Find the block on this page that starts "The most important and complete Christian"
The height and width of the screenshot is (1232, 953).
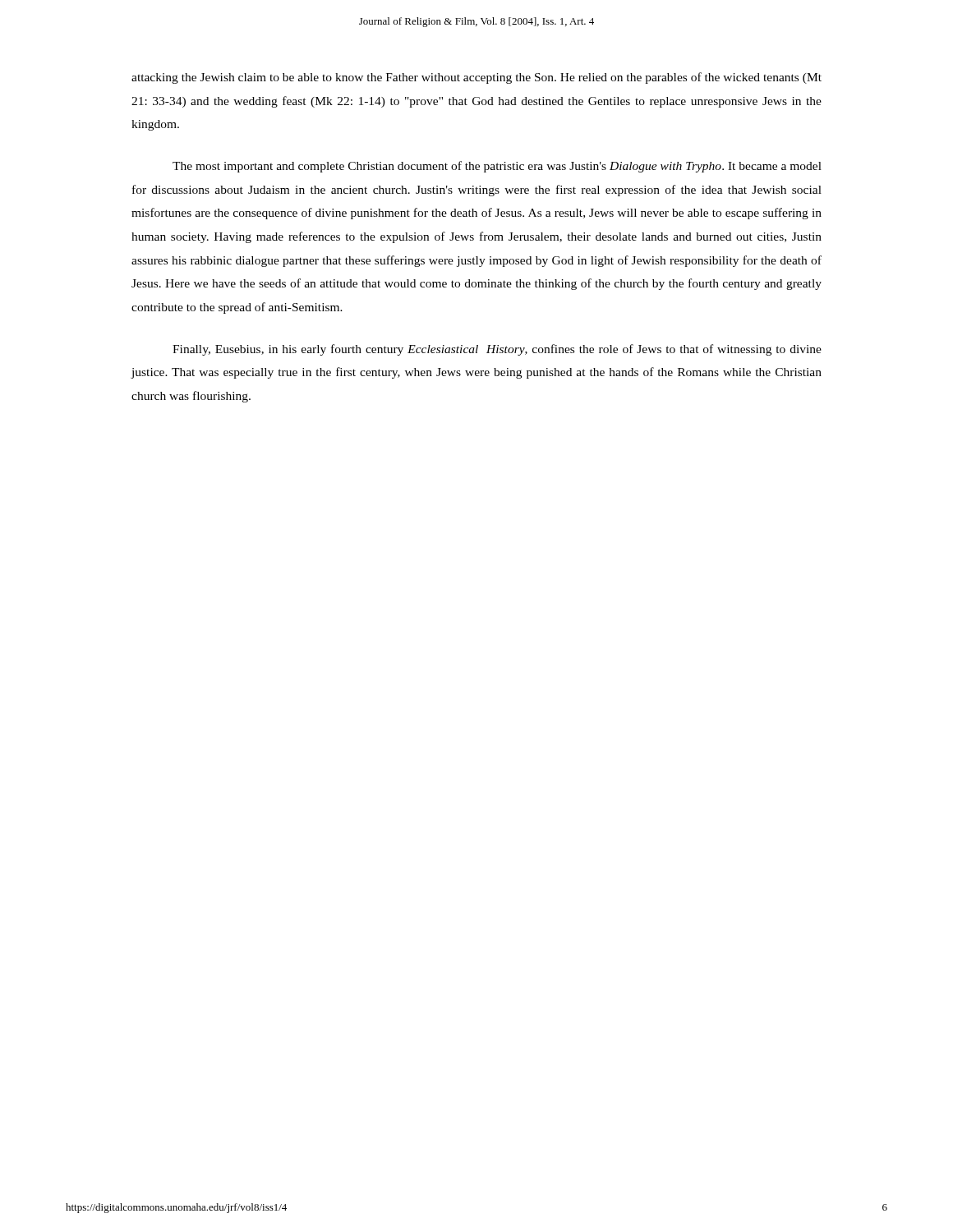[476, 236]
